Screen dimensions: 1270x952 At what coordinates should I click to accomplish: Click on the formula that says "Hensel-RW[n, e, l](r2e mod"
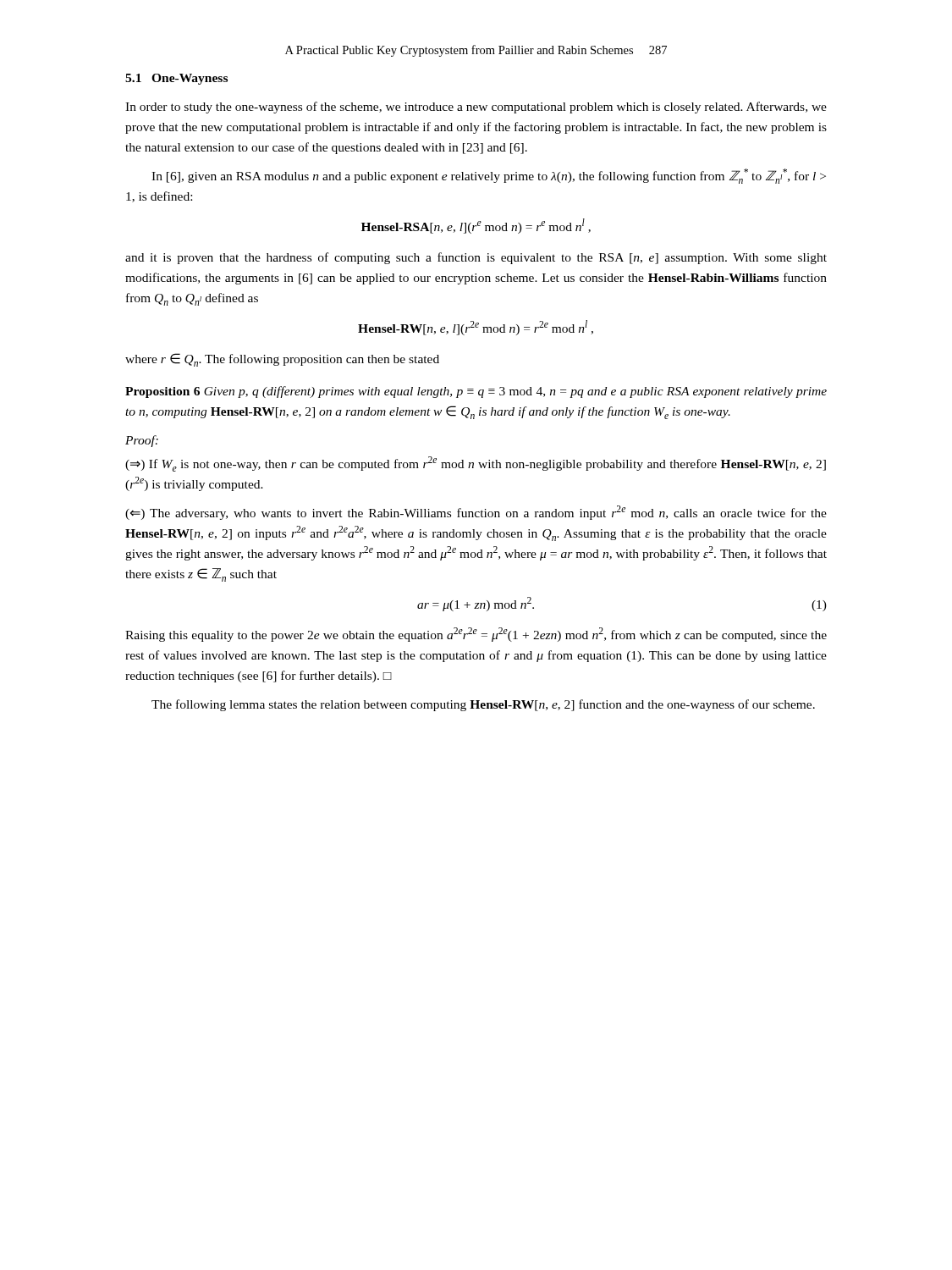[476, 329]
